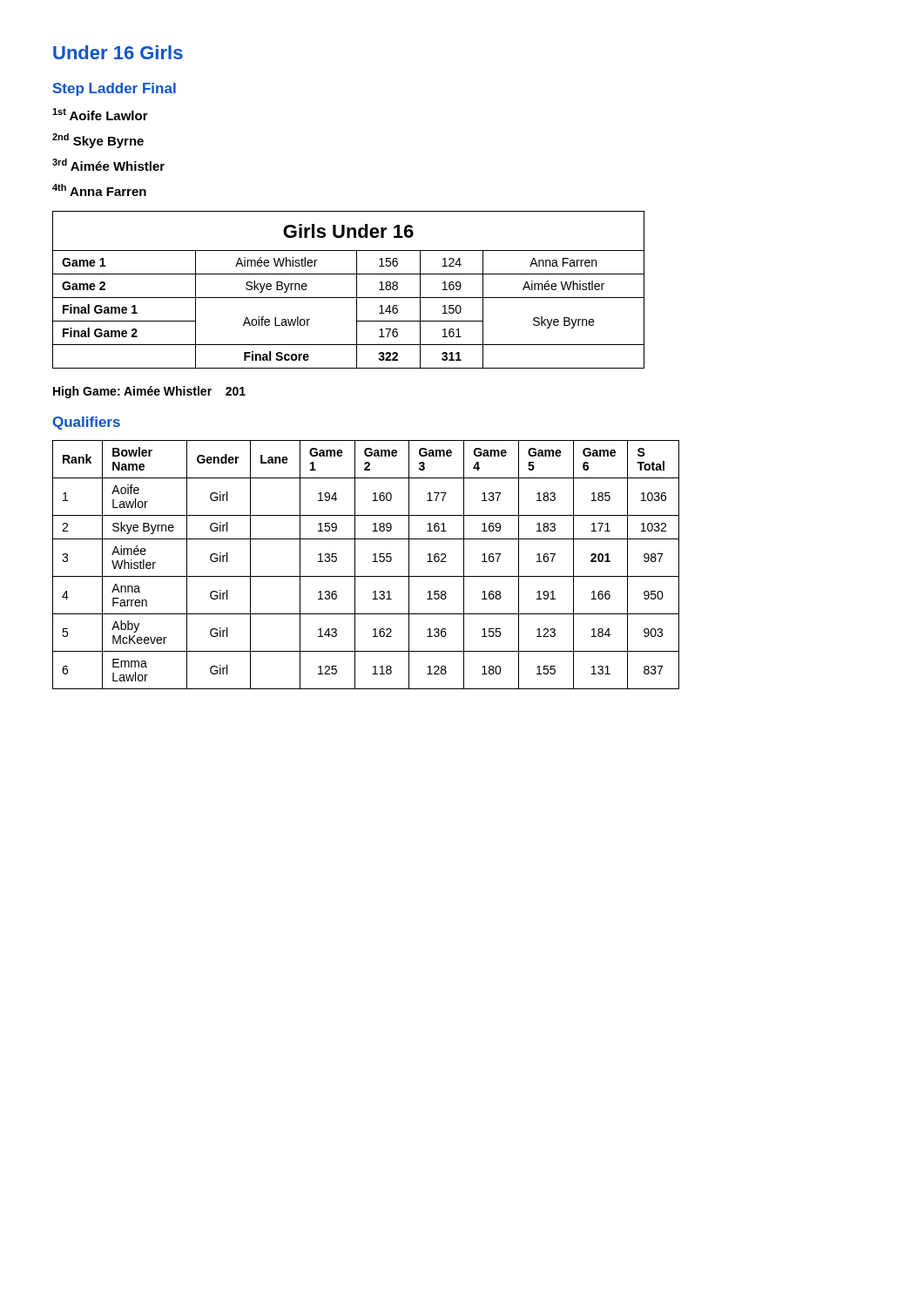Find the table that mentions "Bowler Name"
The width and height of the screenshot is (924, 1307).
[462, 565]
